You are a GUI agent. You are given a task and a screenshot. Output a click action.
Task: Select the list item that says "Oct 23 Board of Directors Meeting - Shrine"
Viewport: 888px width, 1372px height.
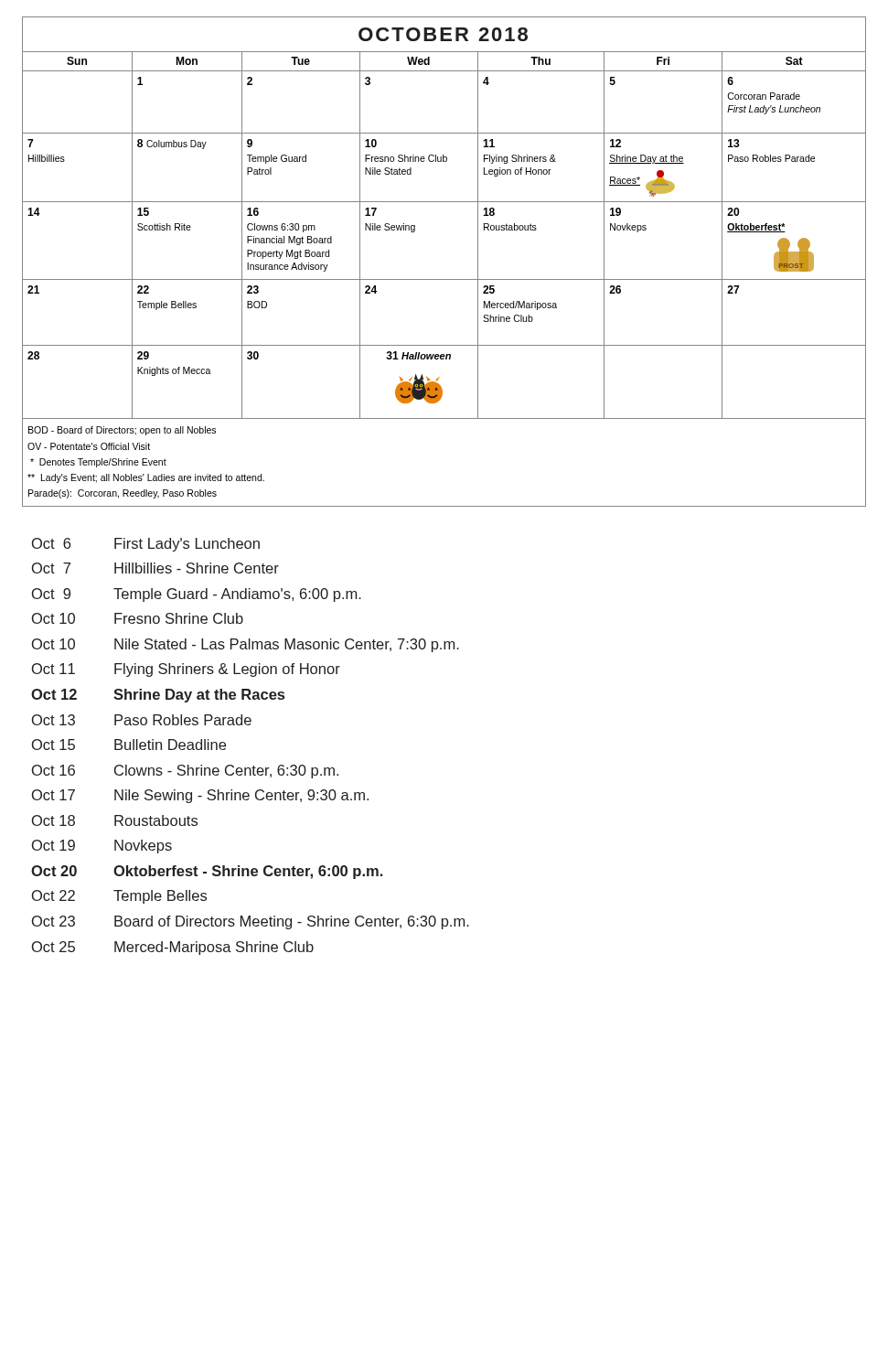click(250, 922)
